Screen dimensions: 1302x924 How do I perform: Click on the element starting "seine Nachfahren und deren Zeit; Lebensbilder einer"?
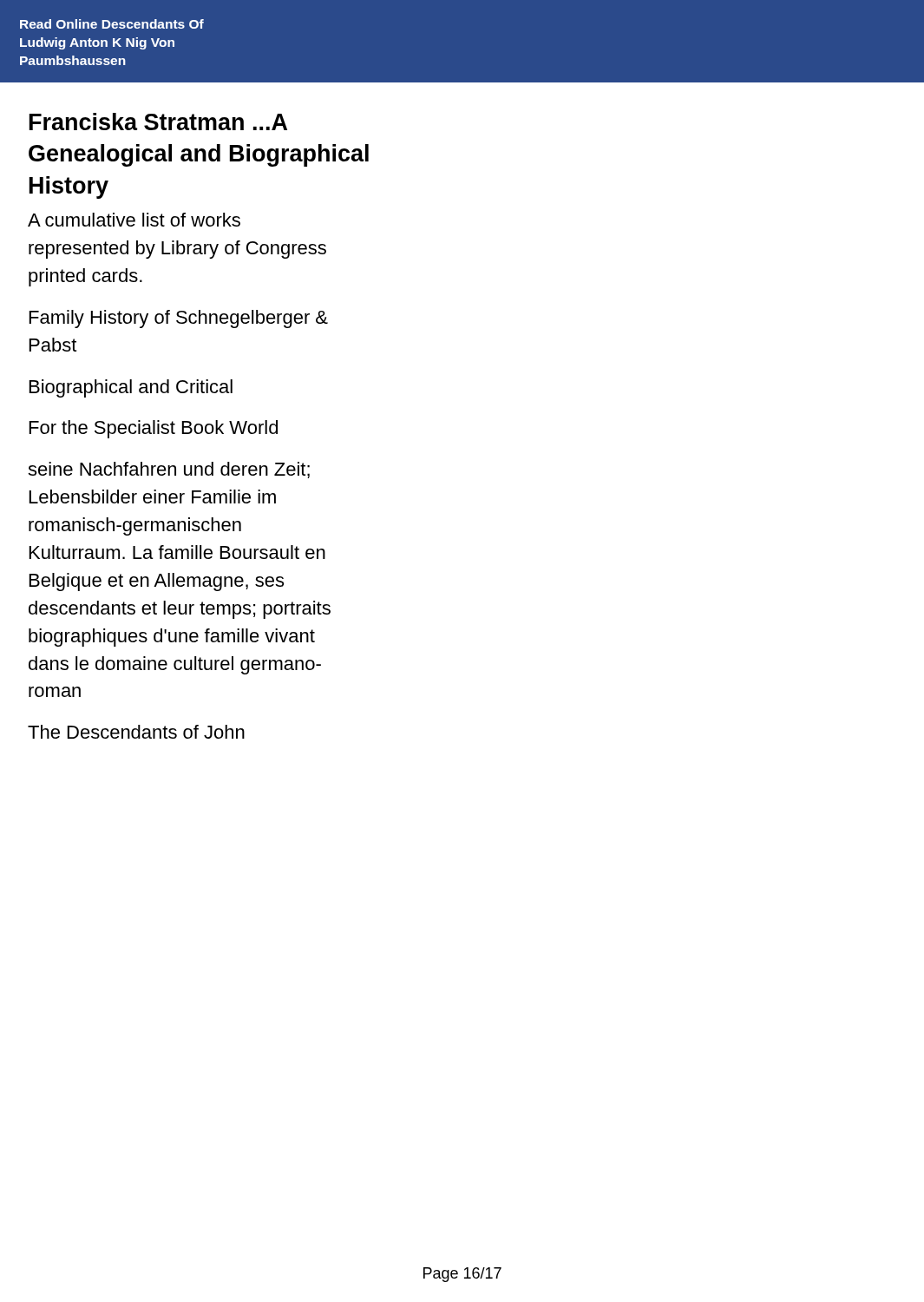click(179, 580)
